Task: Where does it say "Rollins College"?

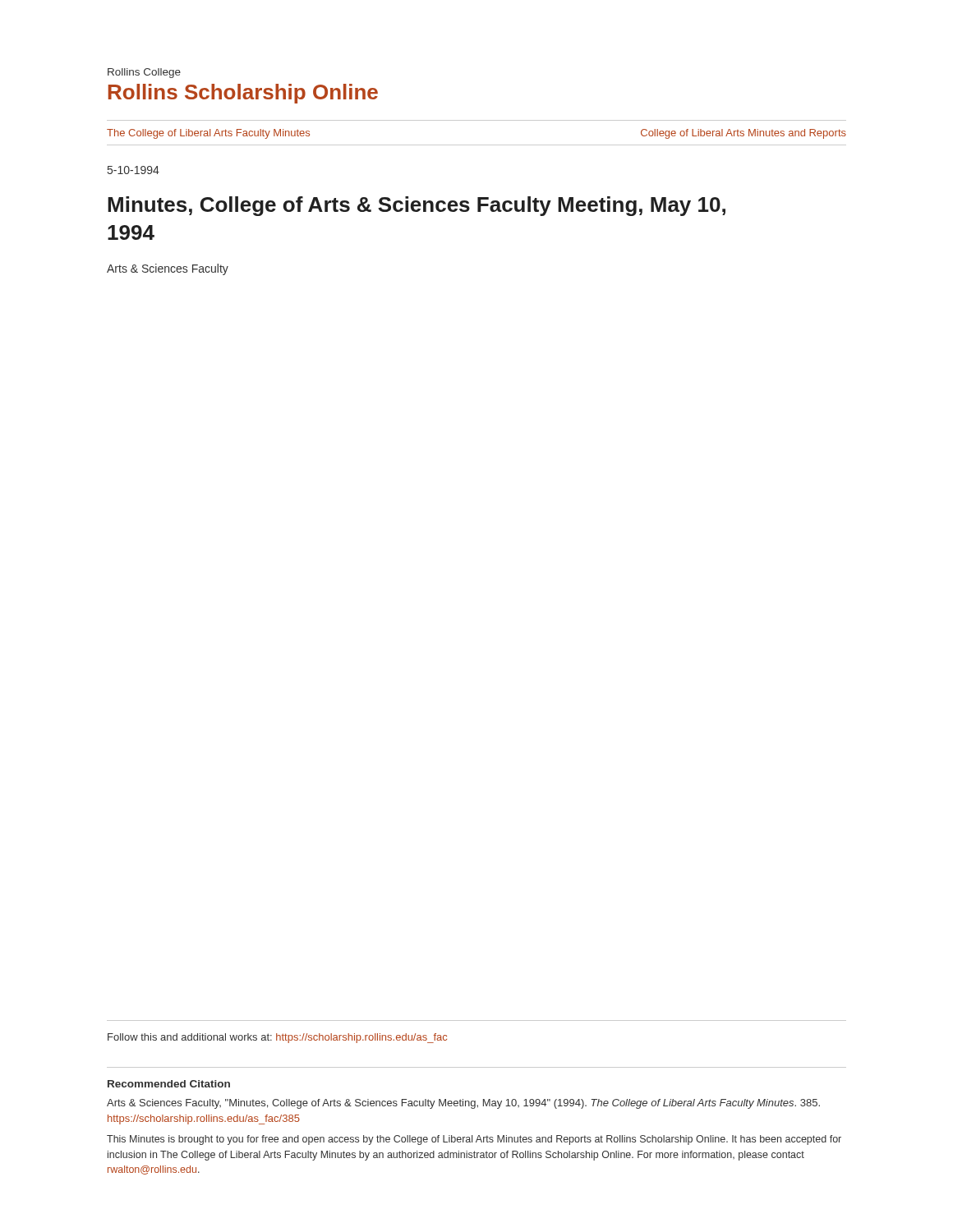Action: 144,72
